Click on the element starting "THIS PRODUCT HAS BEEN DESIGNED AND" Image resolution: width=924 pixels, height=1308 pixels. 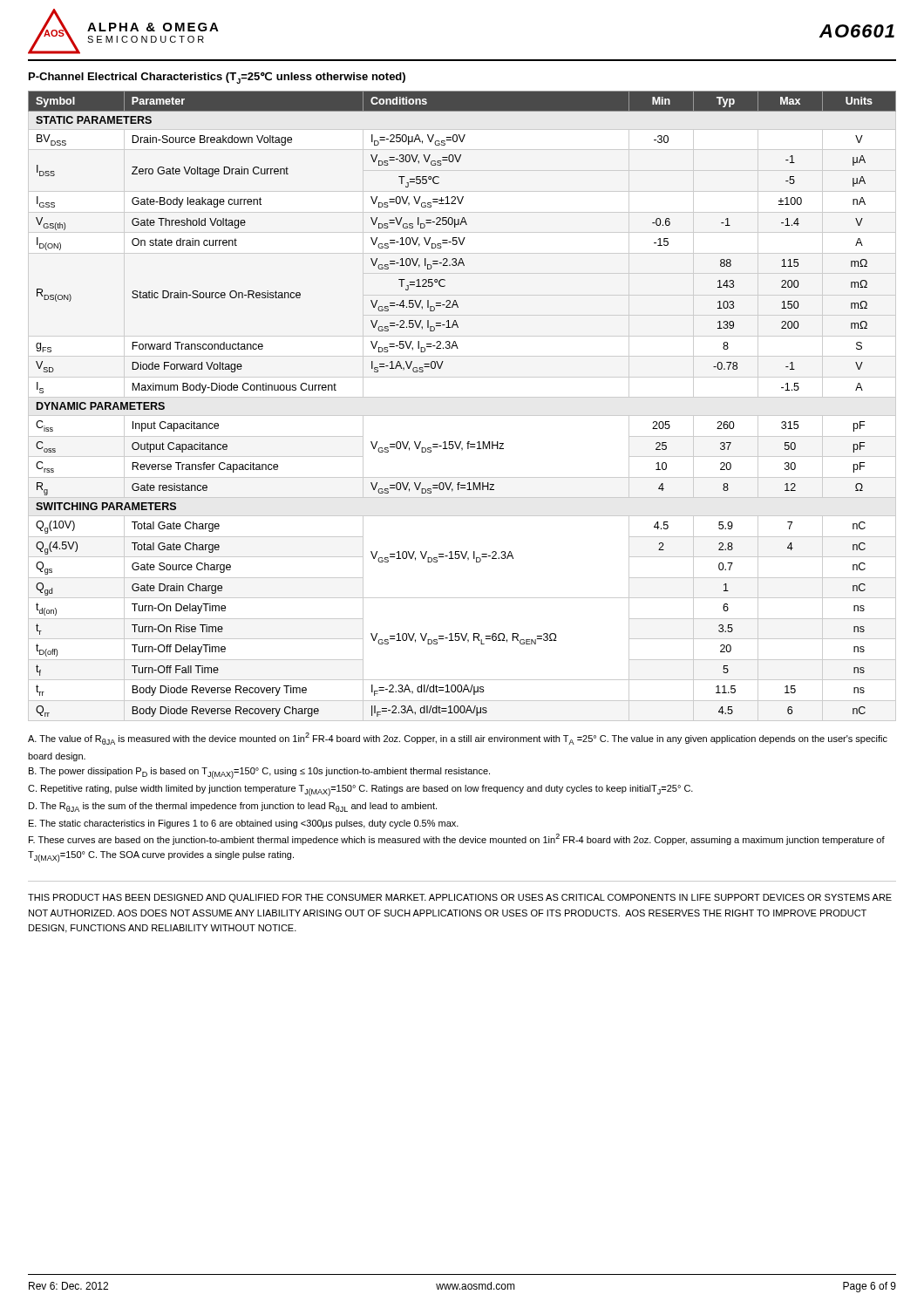point(460,913)
